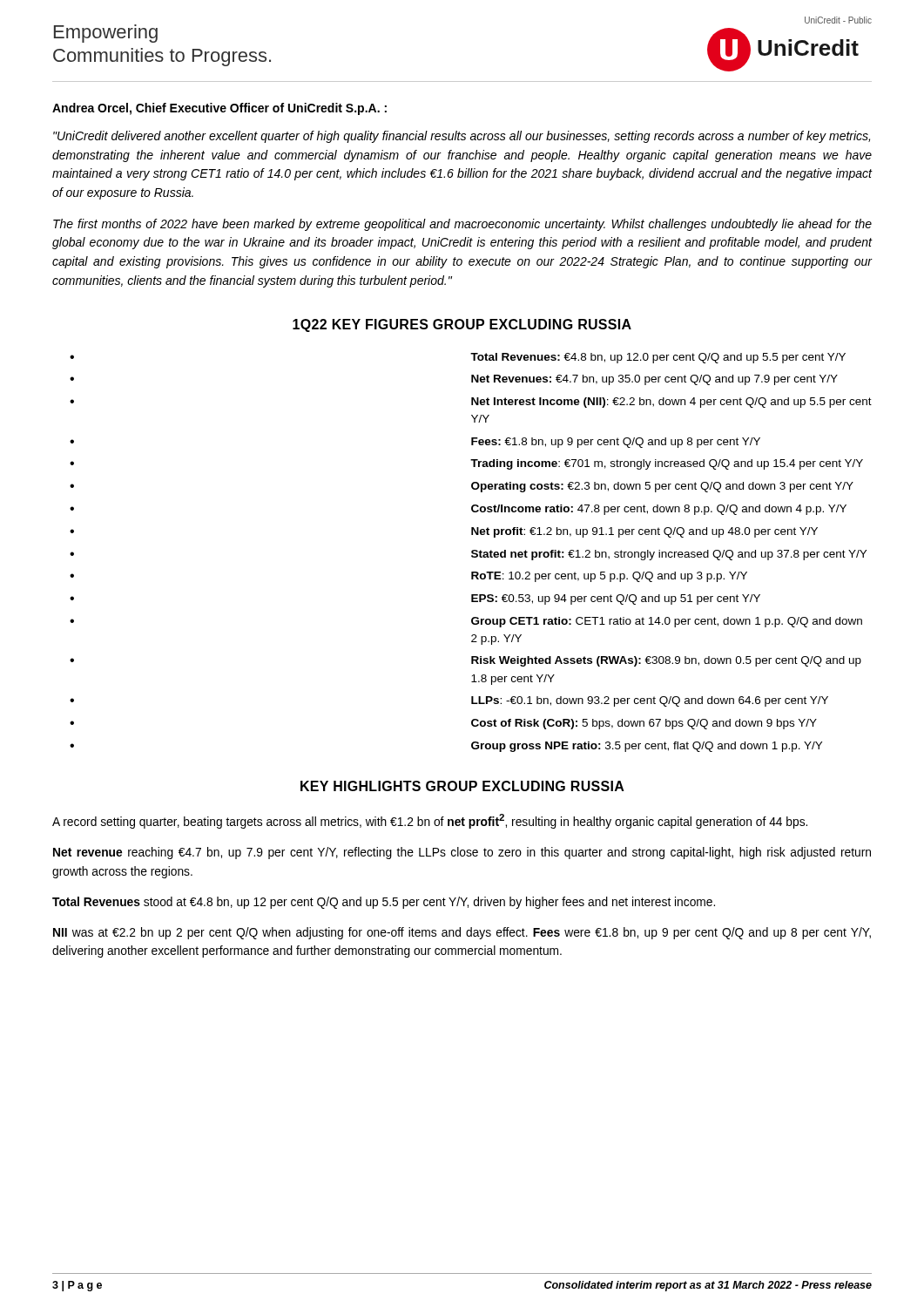This screenshot has height=1307, width=924.
Task: Locate the text block starting "• Cost of Risk (CoR): 5 bps,"
Action: (471, 723)
